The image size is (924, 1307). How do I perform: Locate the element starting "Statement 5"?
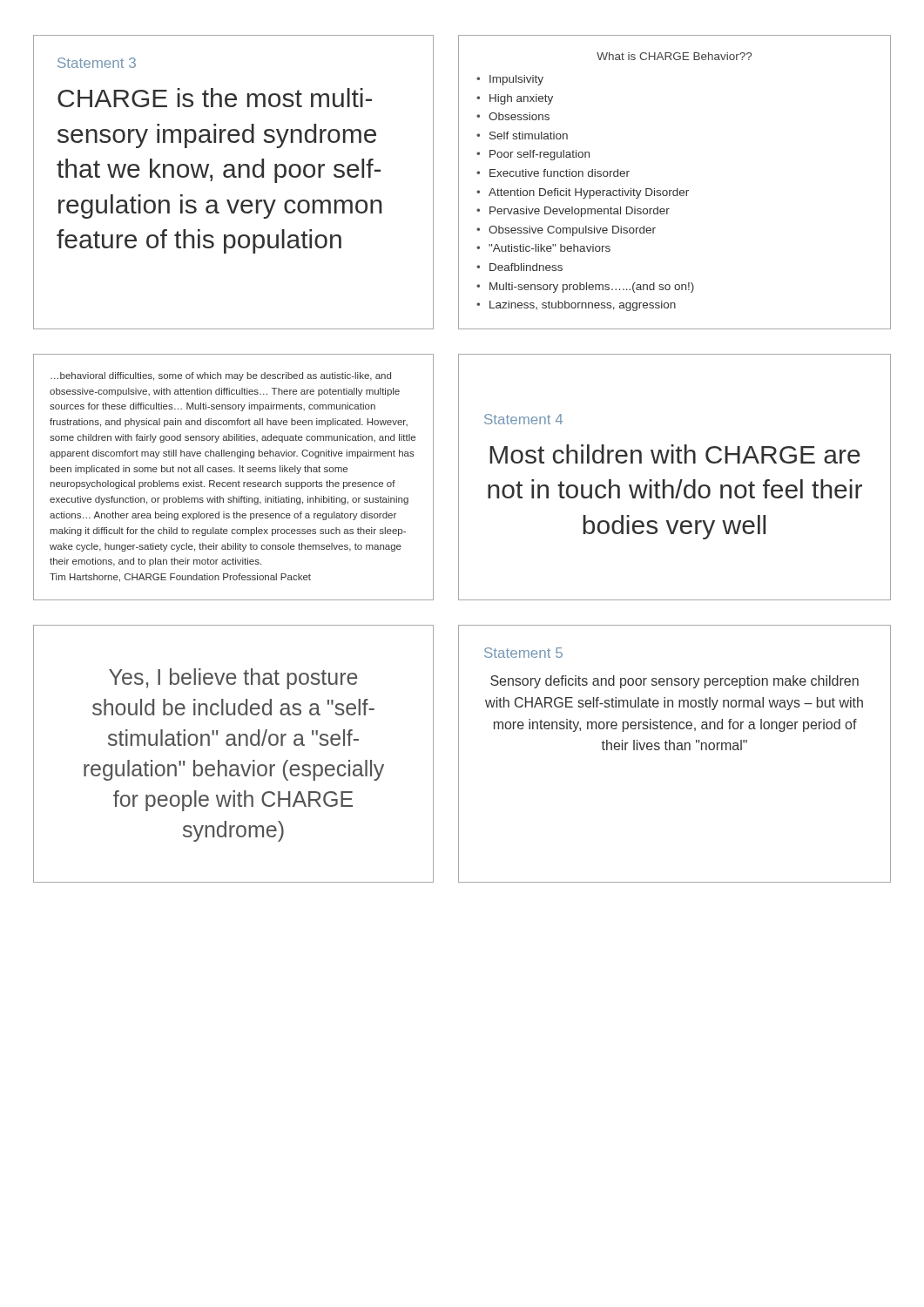coord(523,653)
